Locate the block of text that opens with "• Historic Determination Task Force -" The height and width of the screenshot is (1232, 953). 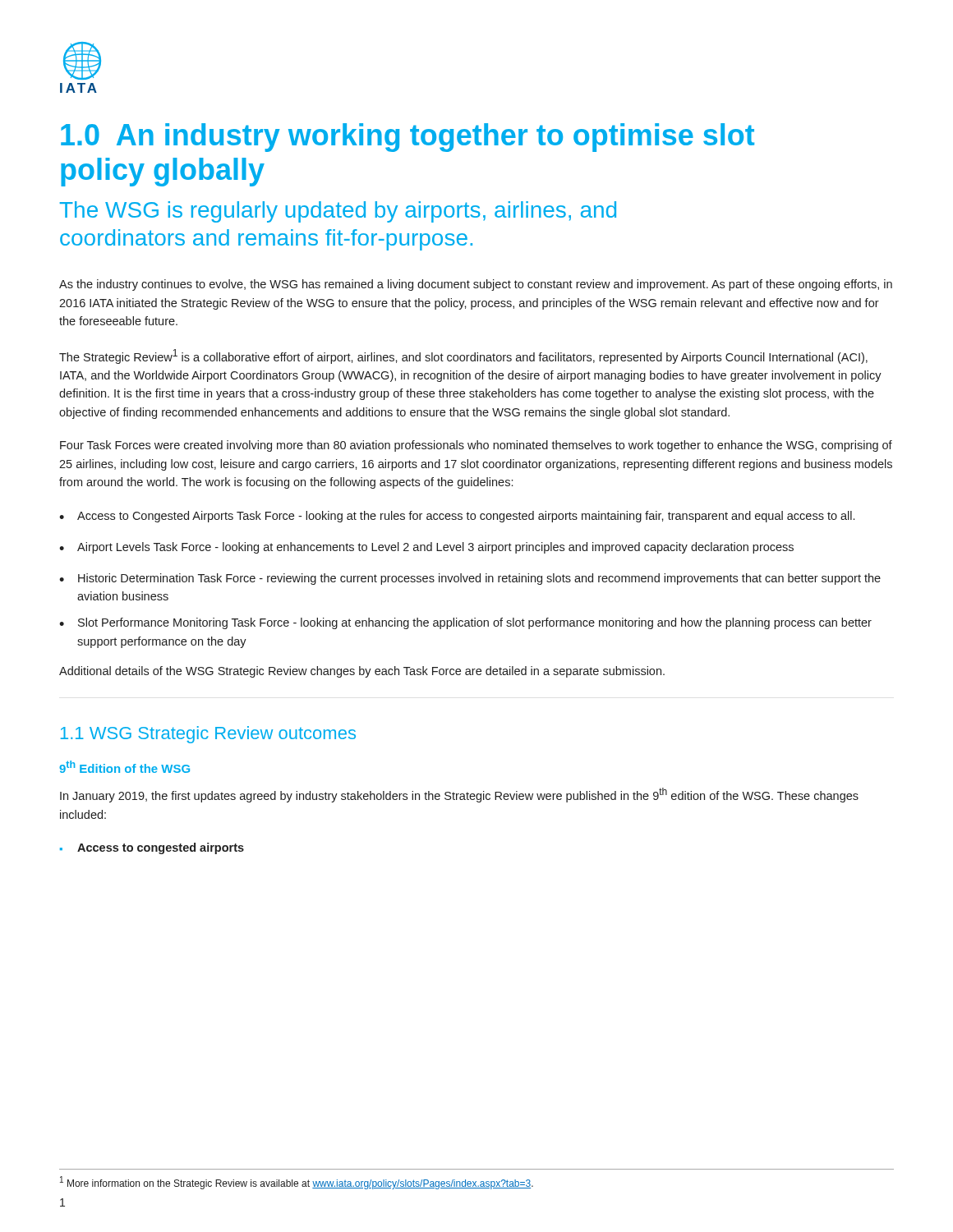[x=476, y=587]
